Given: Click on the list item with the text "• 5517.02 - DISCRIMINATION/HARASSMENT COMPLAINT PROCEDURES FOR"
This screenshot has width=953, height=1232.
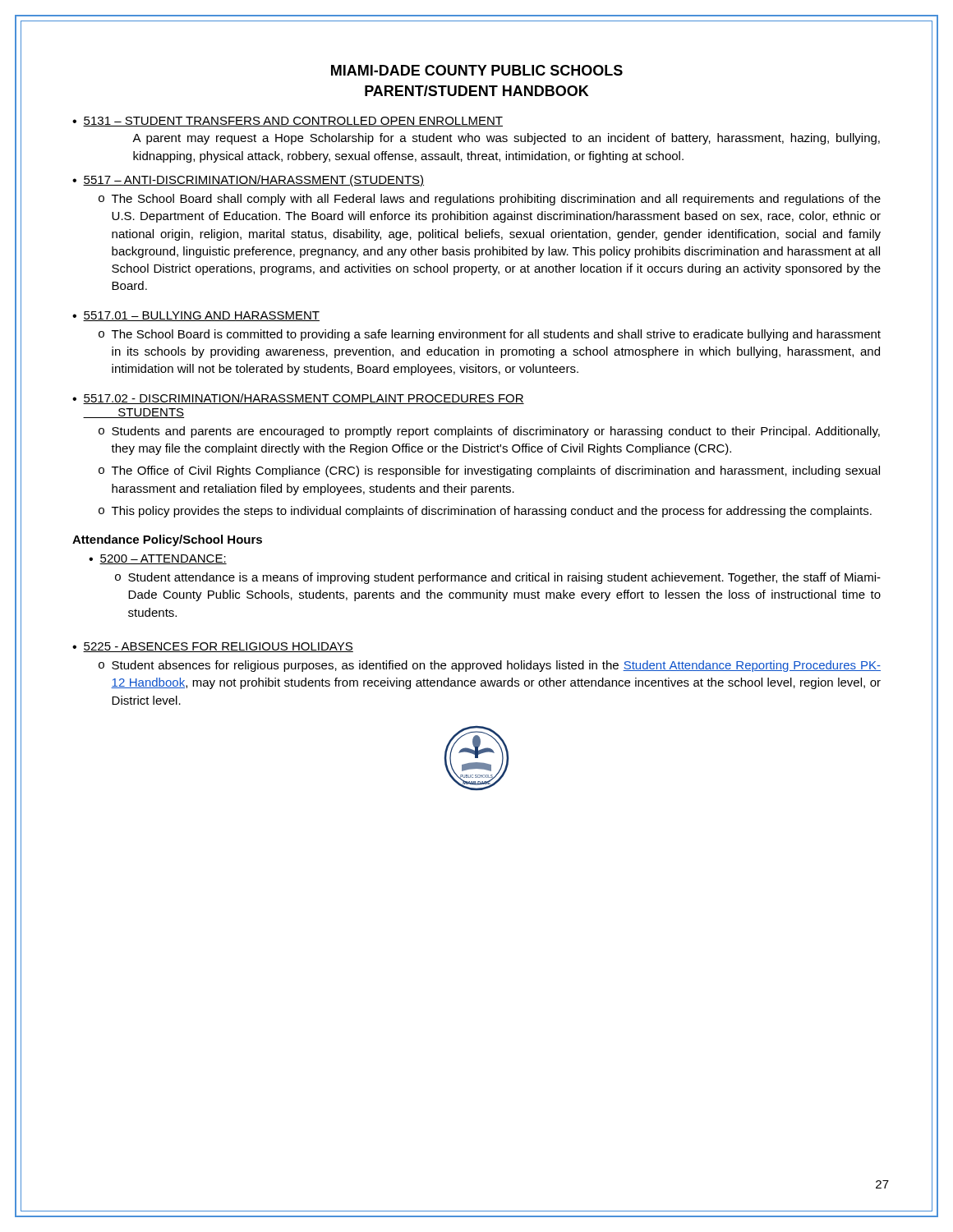Looking at the screenshot, I should click(x=476, y=457).
